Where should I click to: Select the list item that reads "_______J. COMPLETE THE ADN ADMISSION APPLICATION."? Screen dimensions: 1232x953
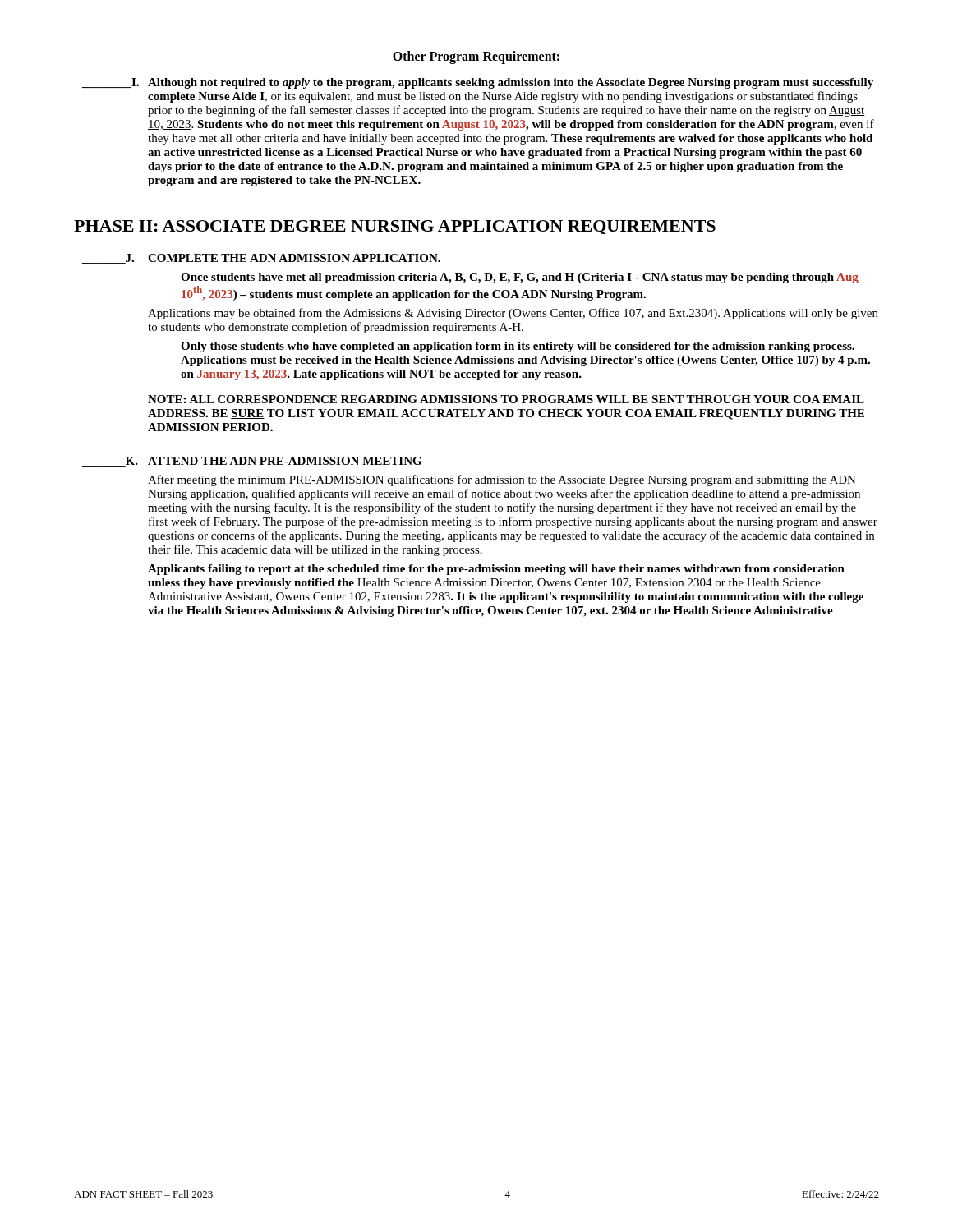coord(476,349)
